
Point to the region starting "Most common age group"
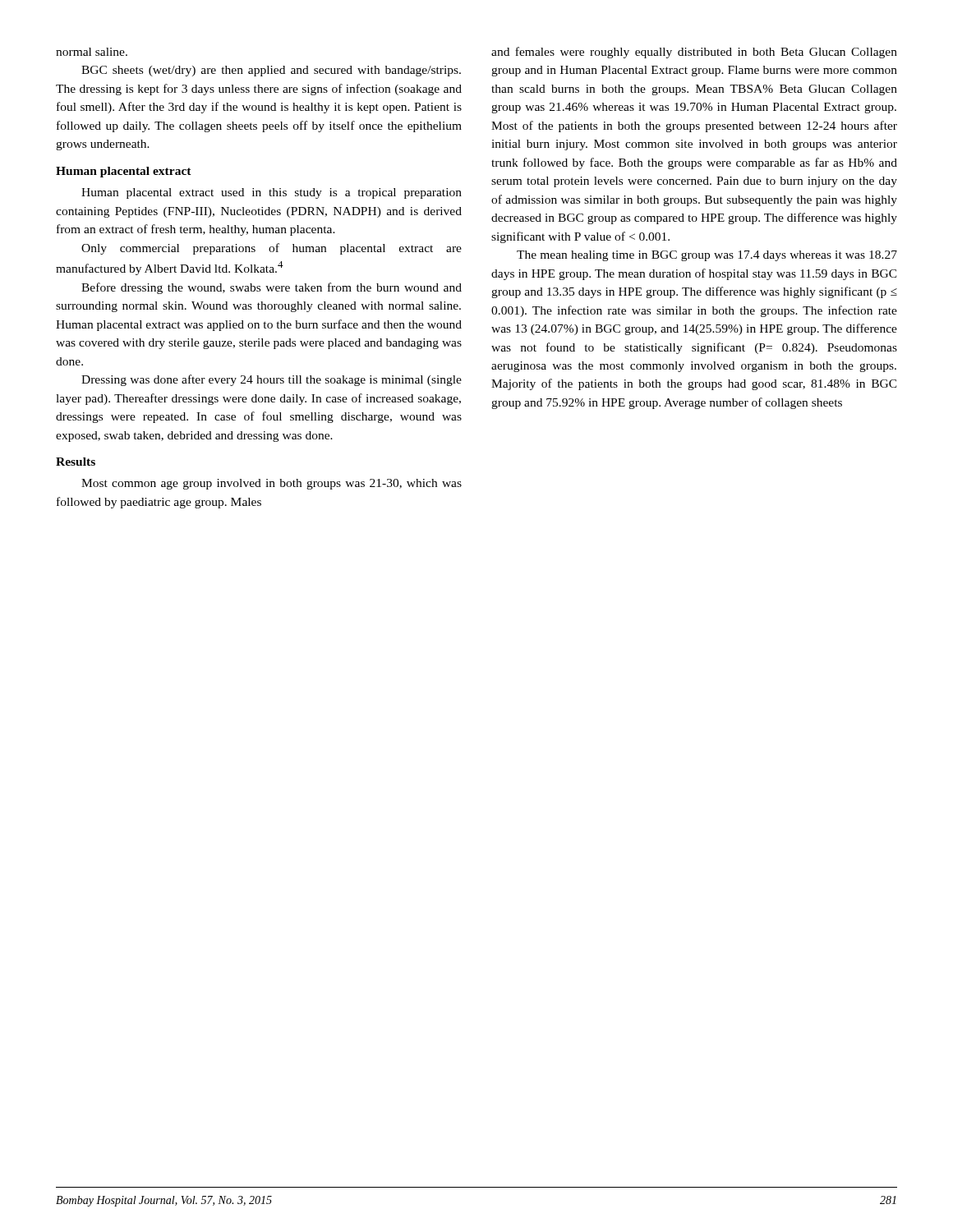coord(259,493)
